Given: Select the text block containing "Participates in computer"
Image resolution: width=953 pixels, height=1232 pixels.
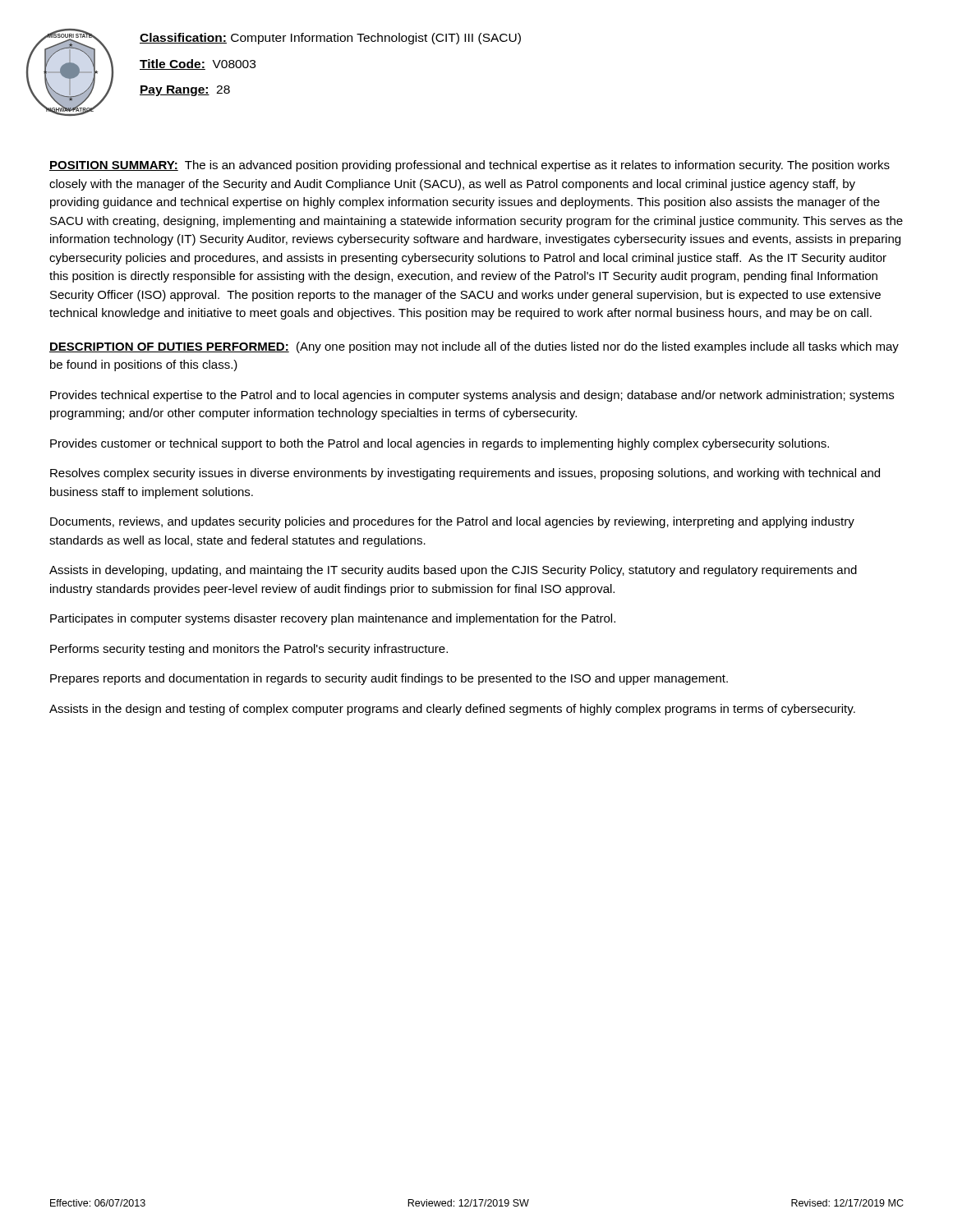Looking at the screenshot, I should [333, 618].
